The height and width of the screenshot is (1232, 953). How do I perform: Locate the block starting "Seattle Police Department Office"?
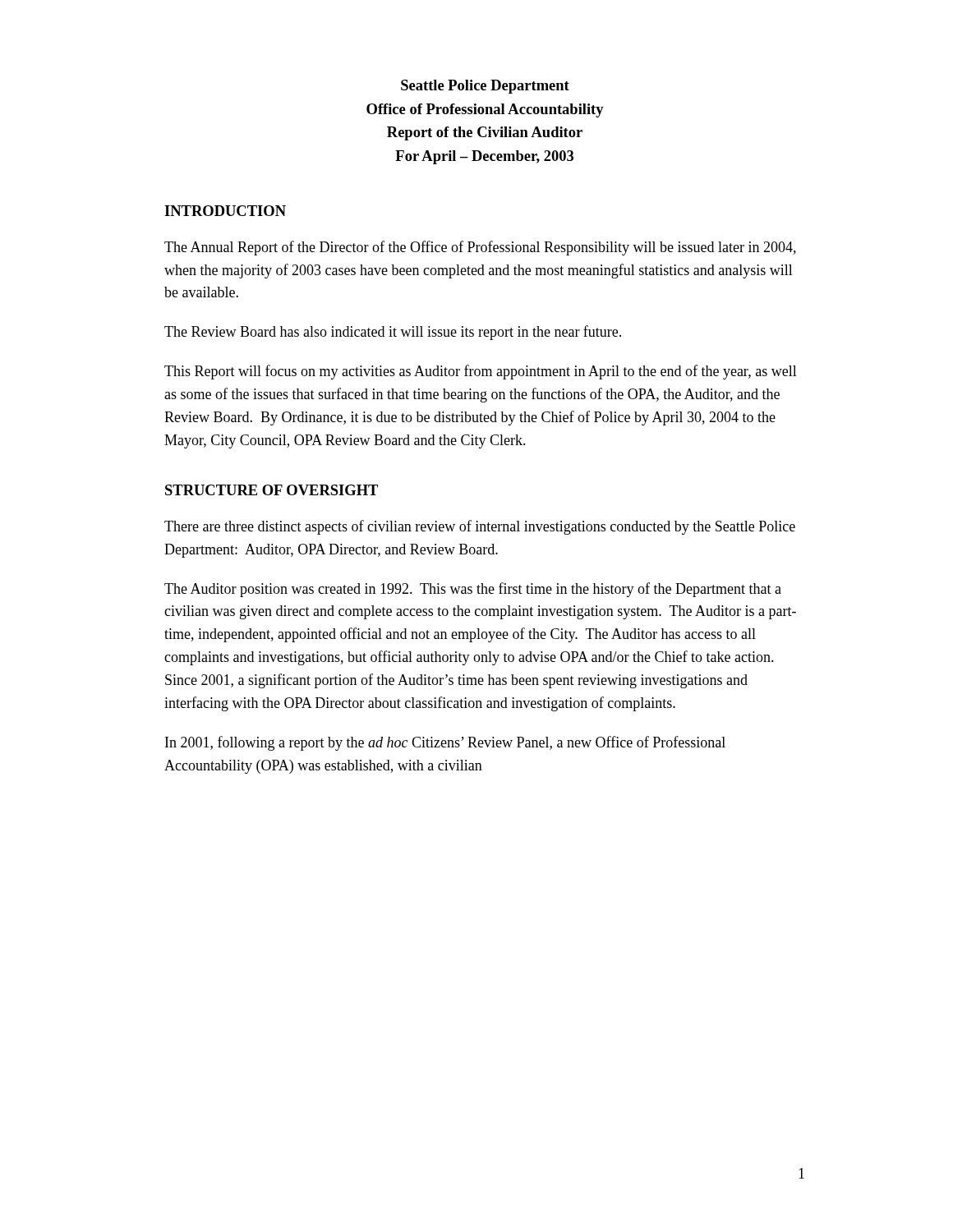point(485,121)
